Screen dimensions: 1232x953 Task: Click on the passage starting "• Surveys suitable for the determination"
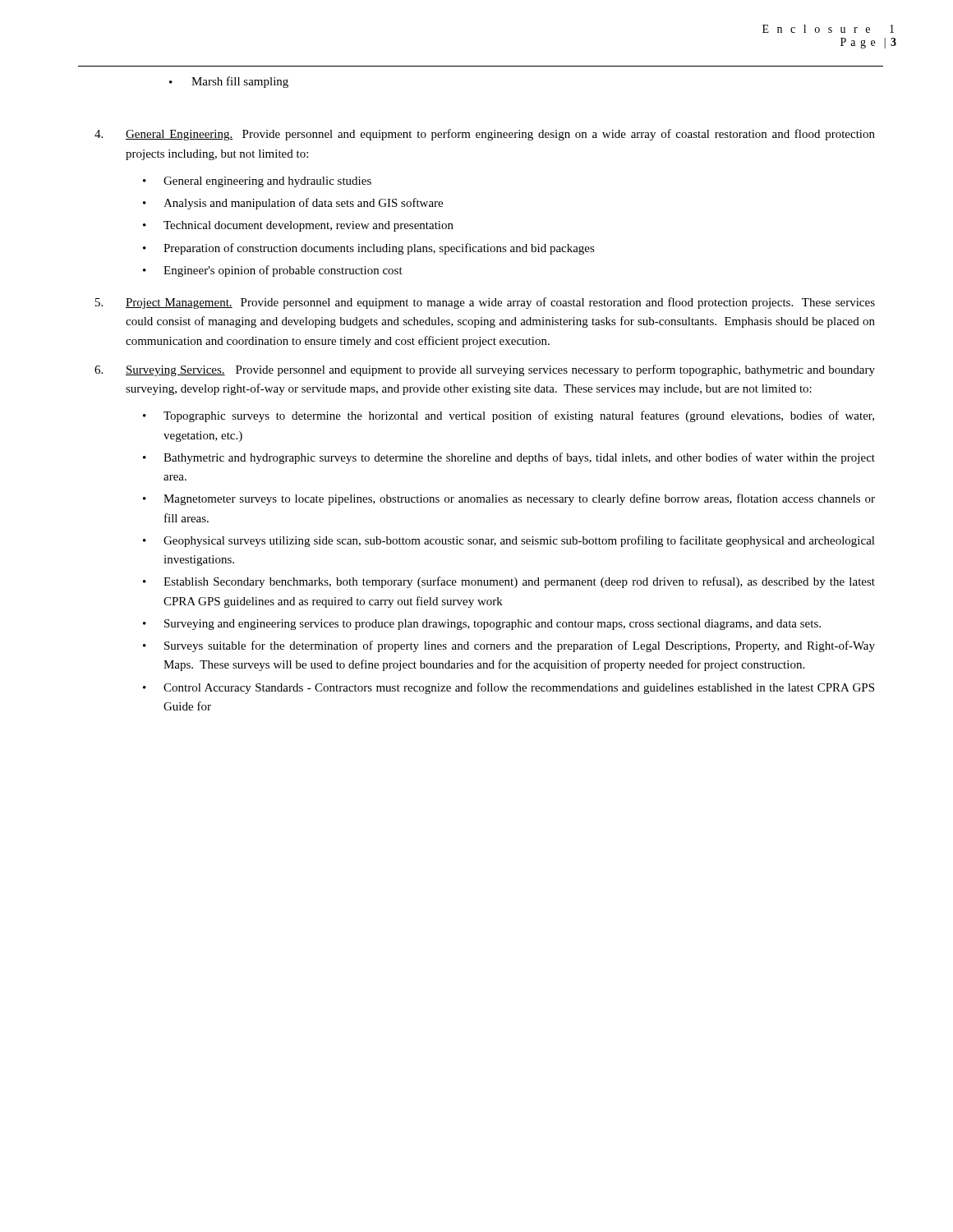click(x=509, y=656)
